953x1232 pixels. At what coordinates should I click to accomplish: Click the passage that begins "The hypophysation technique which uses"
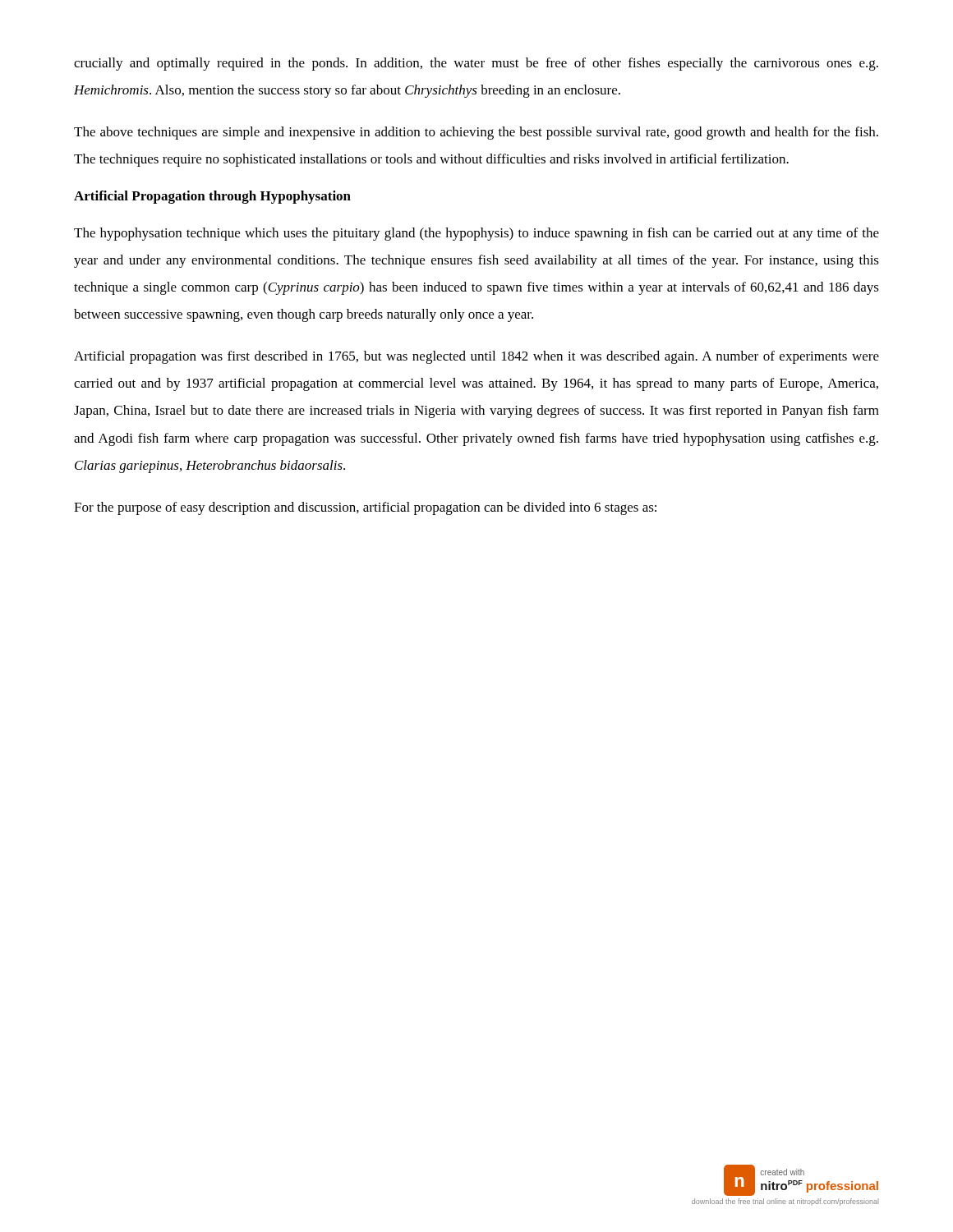476,273
